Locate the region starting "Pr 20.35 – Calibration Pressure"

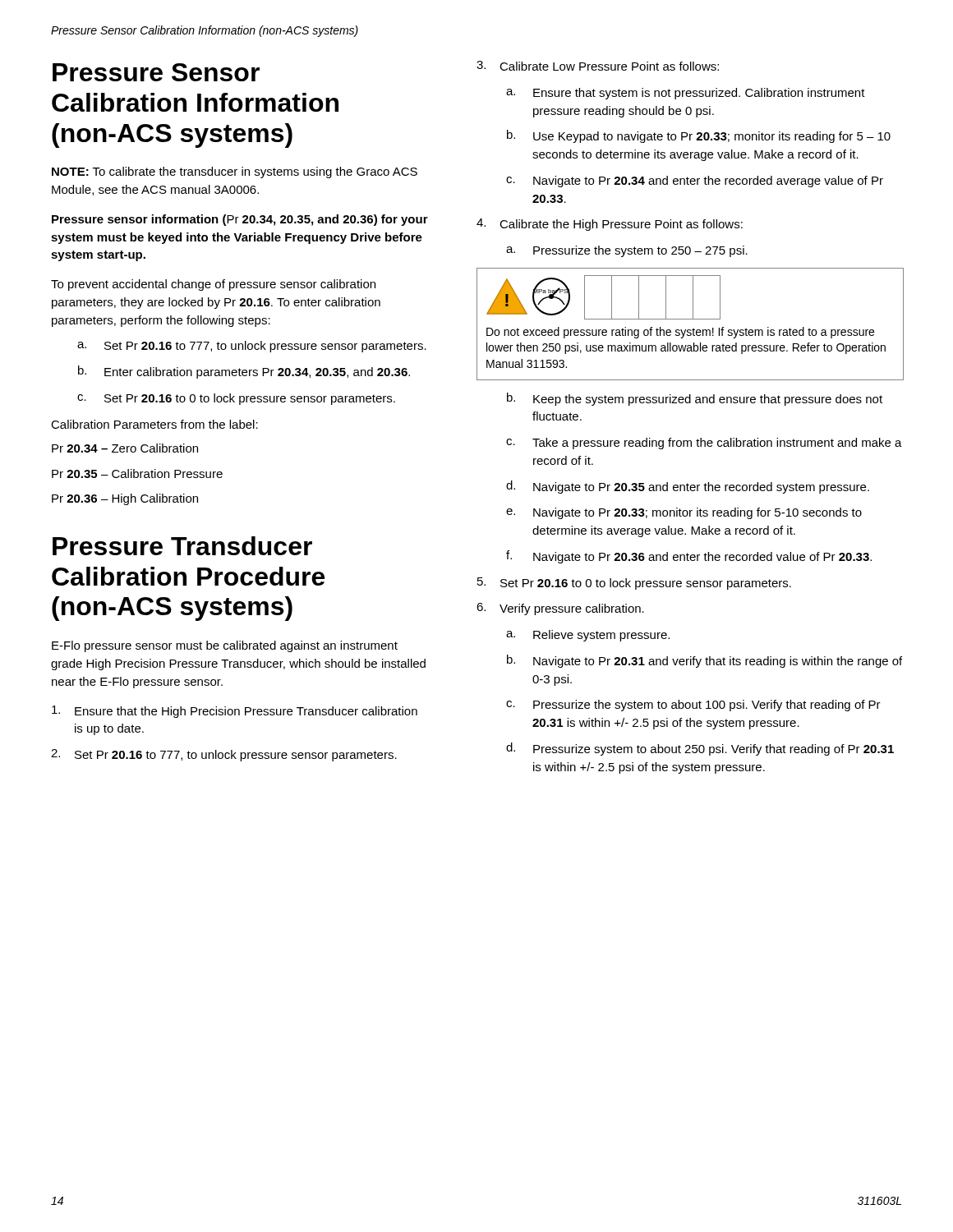(x=137, y=473)
